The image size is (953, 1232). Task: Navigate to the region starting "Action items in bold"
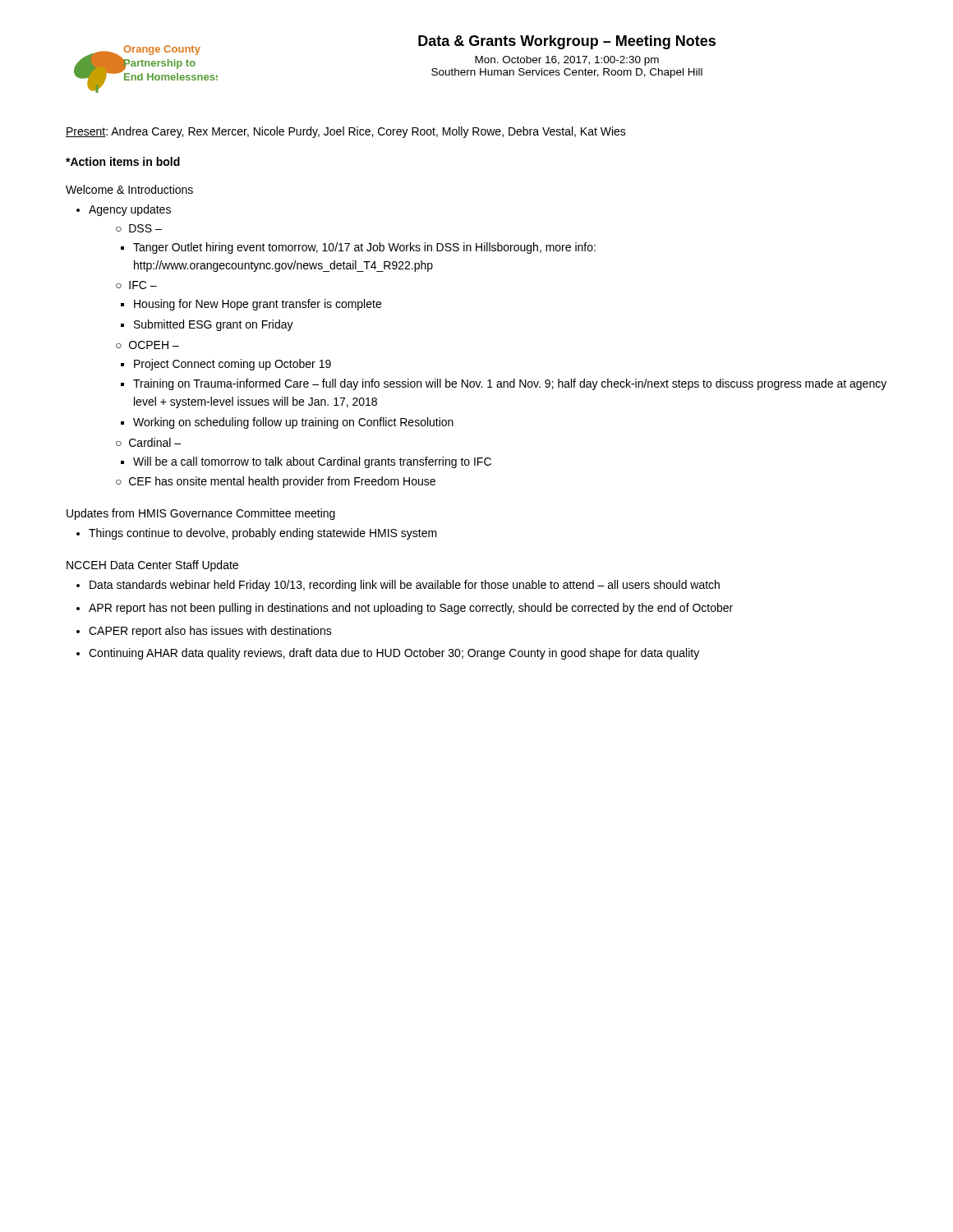(x=123, y=162)
